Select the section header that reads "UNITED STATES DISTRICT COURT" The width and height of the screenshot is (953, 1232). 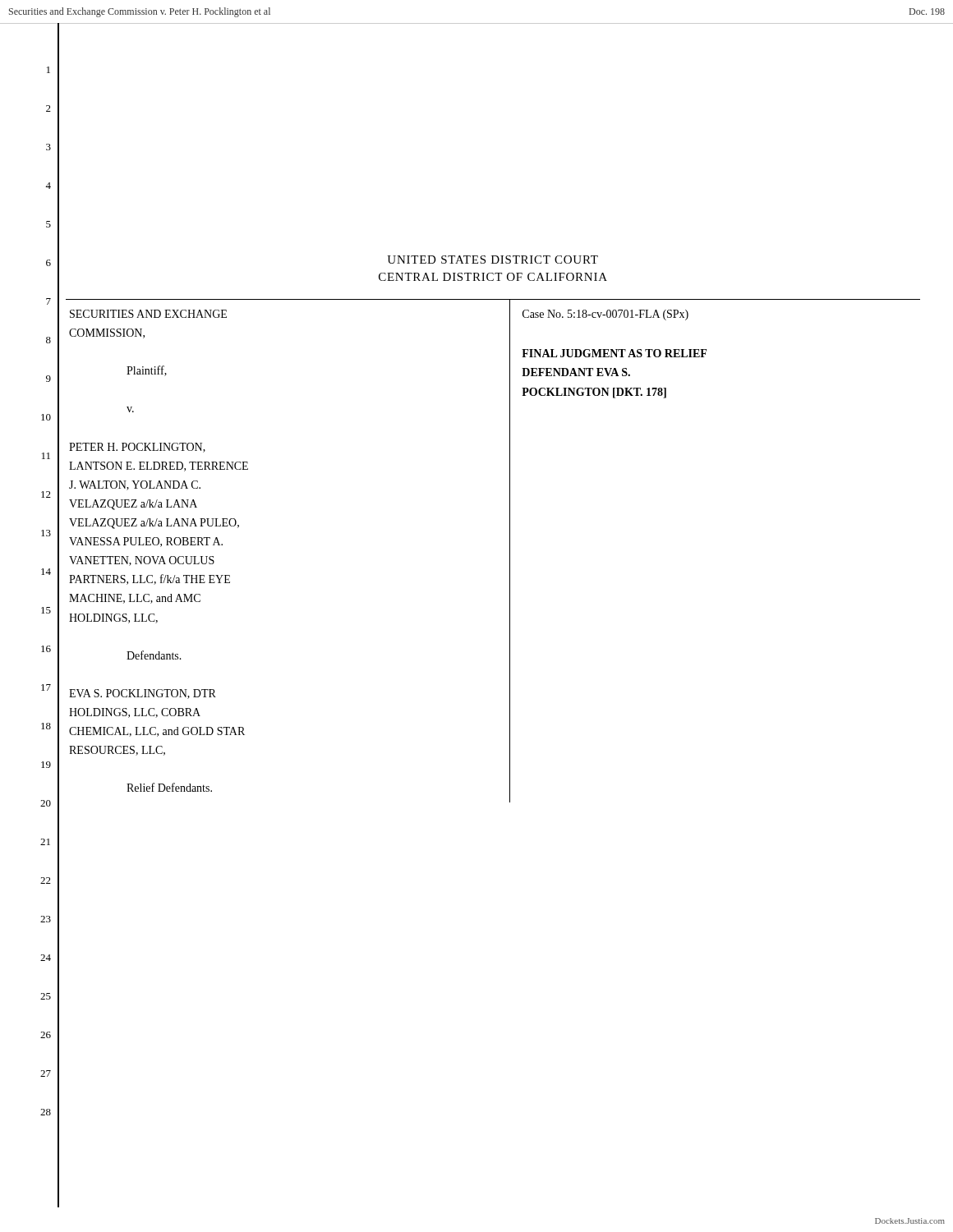tap(493, 260)
